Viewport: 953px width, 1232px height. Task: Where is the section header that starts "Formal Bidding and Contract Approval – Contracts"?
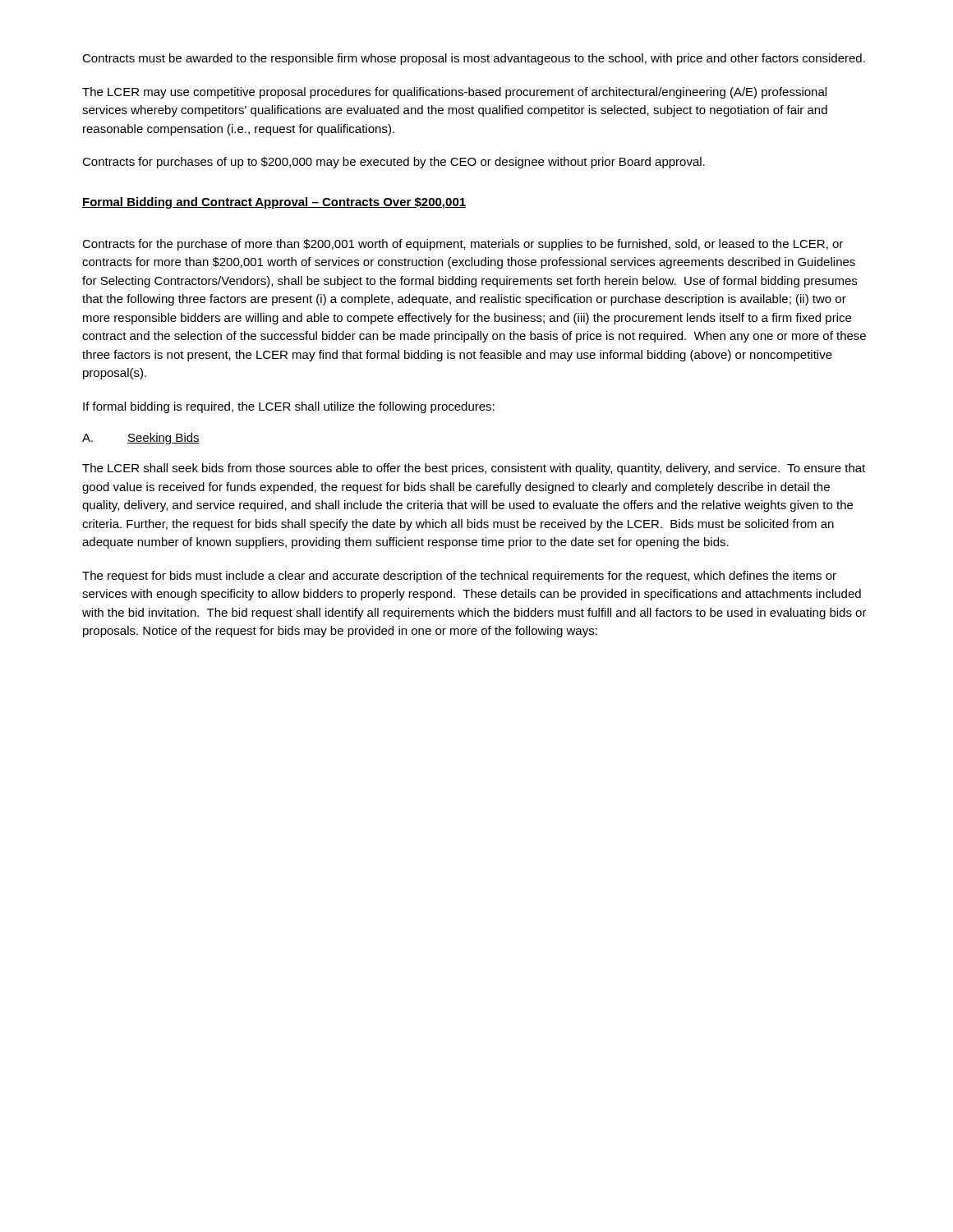[x=274, y=201]
